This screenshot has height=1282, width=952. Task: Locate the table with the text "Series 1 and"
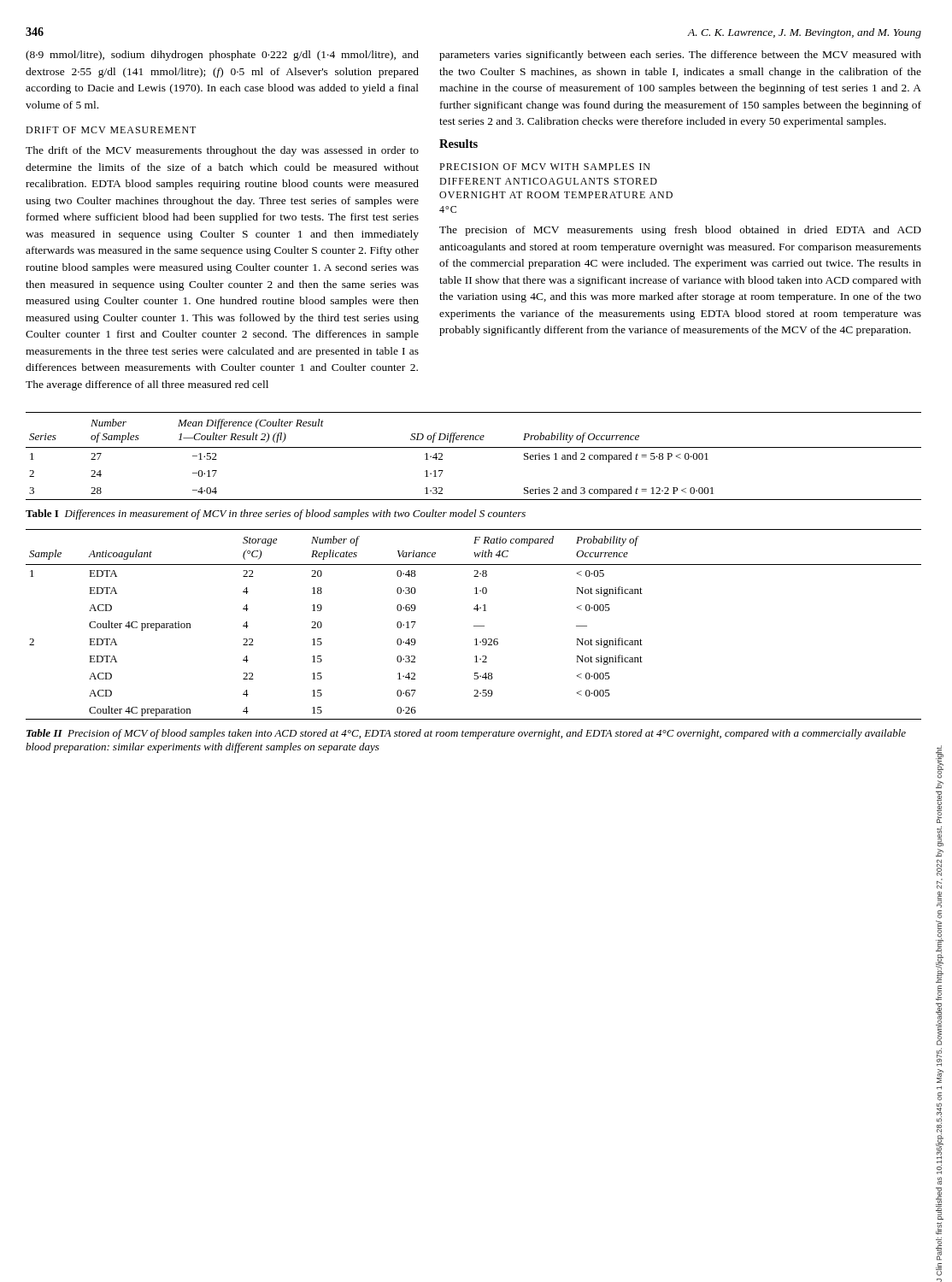[x=473, y=456]
